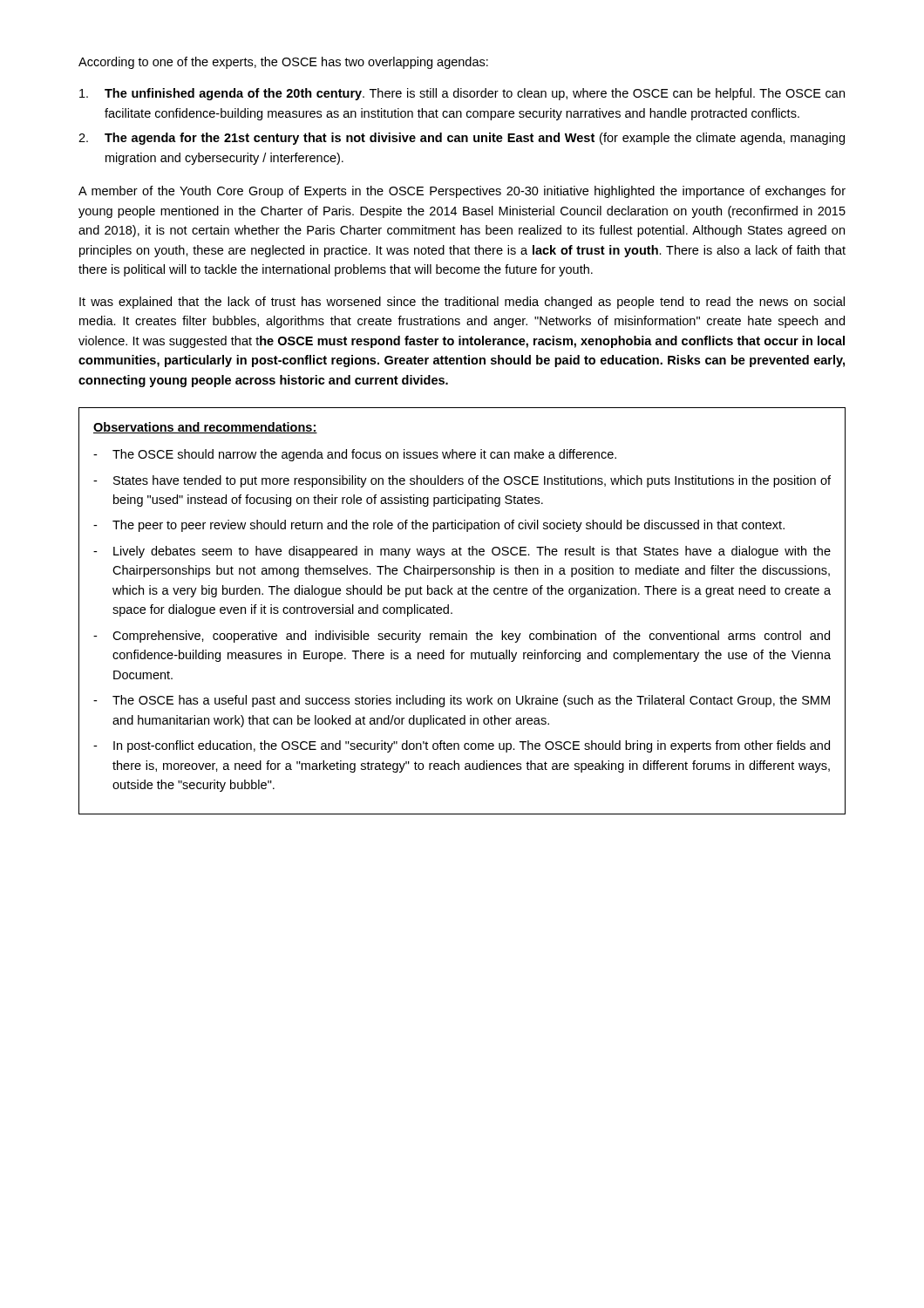This screenshot has width=924, height=1308.
Task: Navigate to the element starting "The unfinished agenda of the 20th"
Action: coord(462,104)
